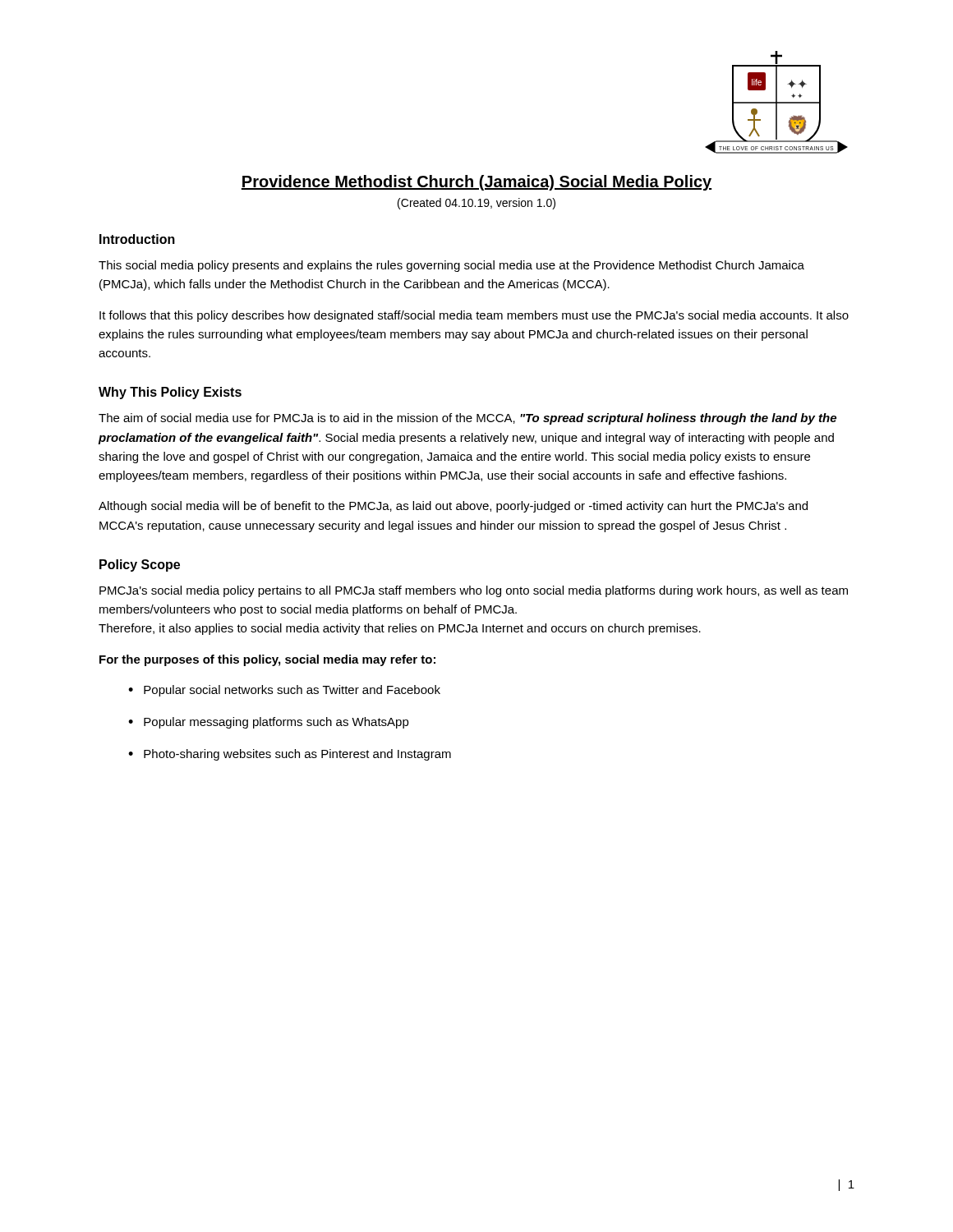Point to the text block starting "(Created 04.10.19, version 1.0)"
Viewport: 953px width, 1232px height.
pyautogui.click(x=476, y=203)
